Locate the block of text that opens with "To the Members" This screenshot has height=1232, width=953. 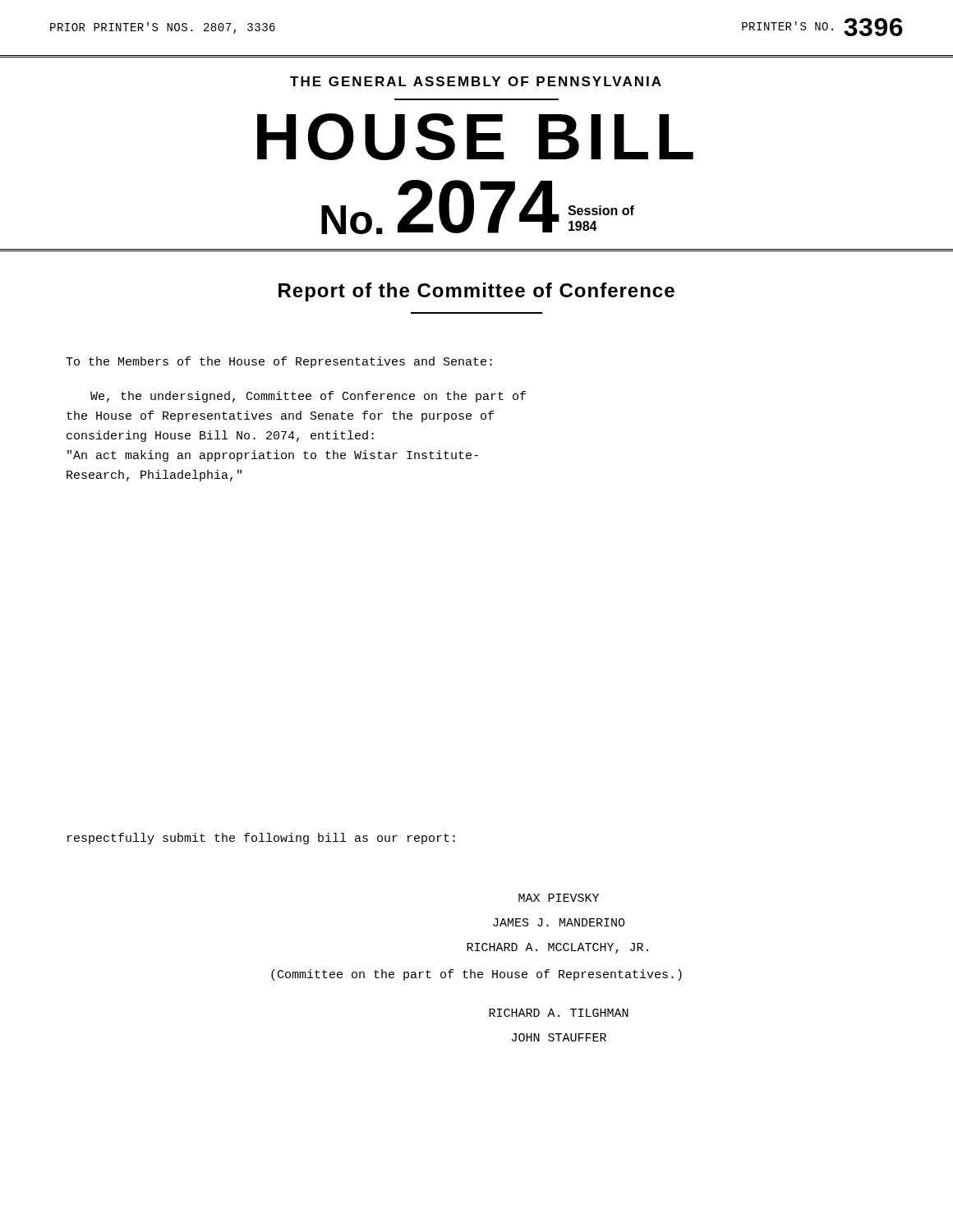click(476, 420)
